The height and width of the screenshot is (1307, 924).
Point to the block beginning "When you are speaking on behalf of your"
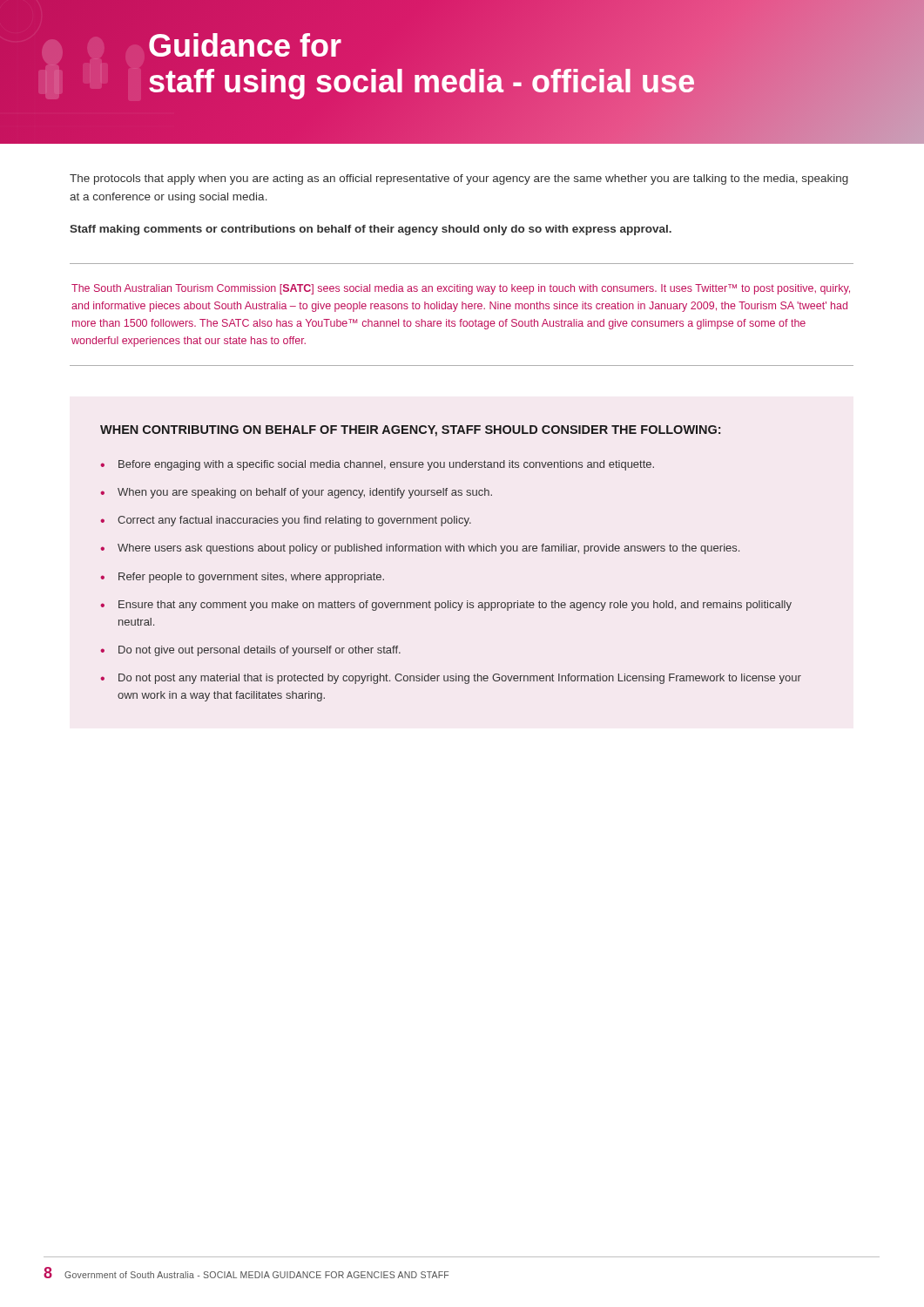[x=305, y=492]
